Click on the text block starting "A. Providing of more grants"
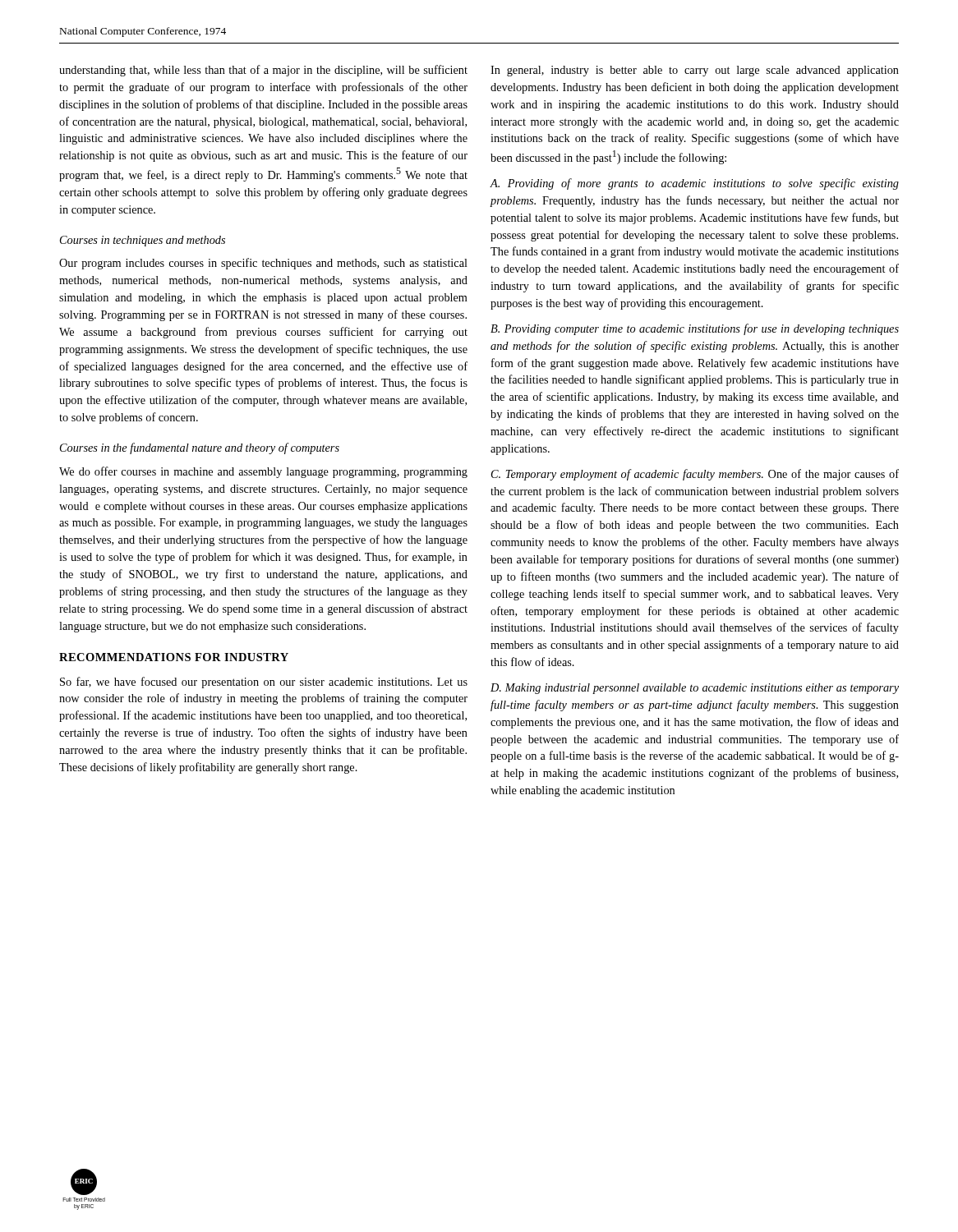The height and width of the screenshot is (1232, 958). (x=695, y=243)
